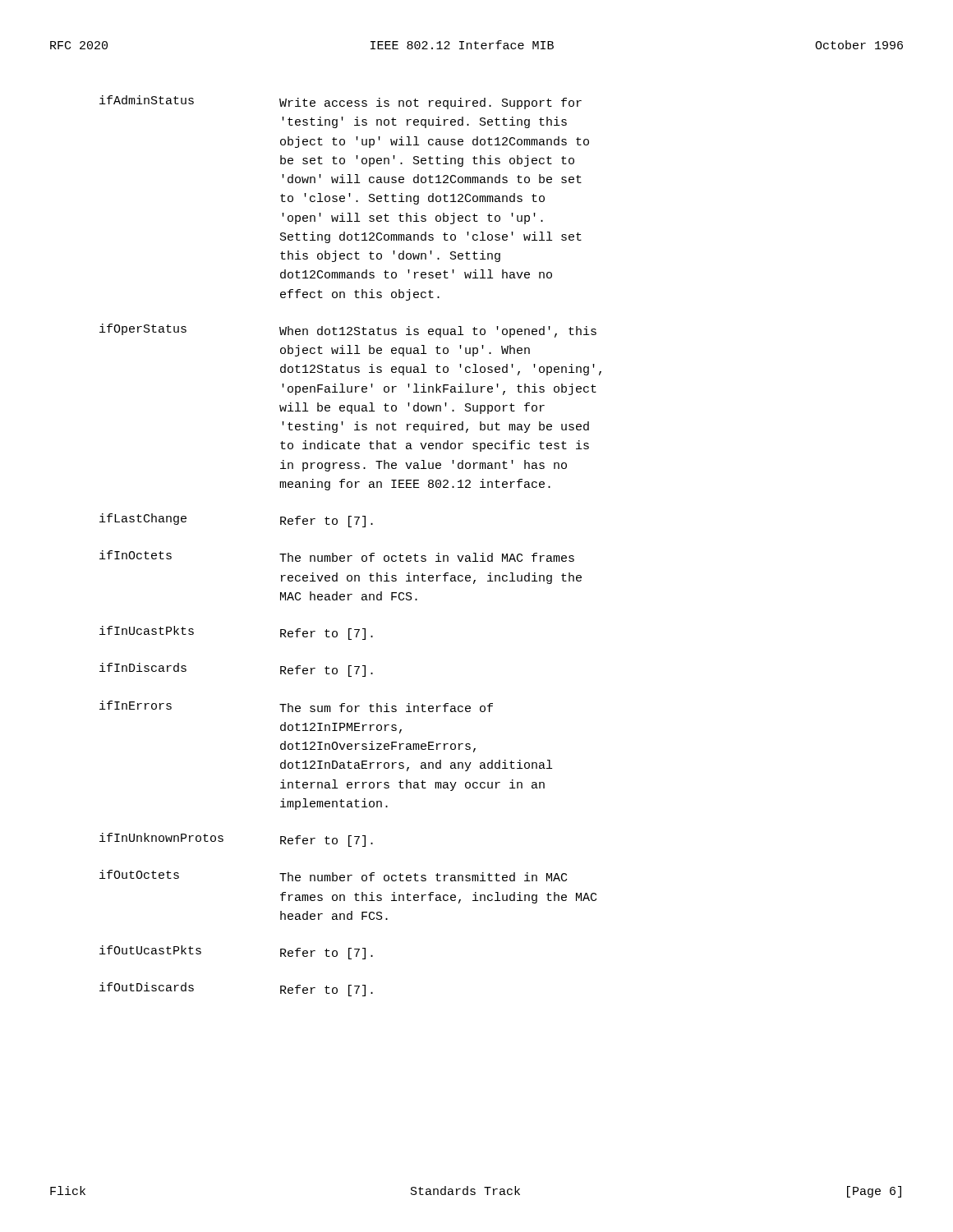Select the list item that reads "ifAdminStatus Write access is not required. Support"
This screenshot has height=1232, width=953.
point(476,200)
